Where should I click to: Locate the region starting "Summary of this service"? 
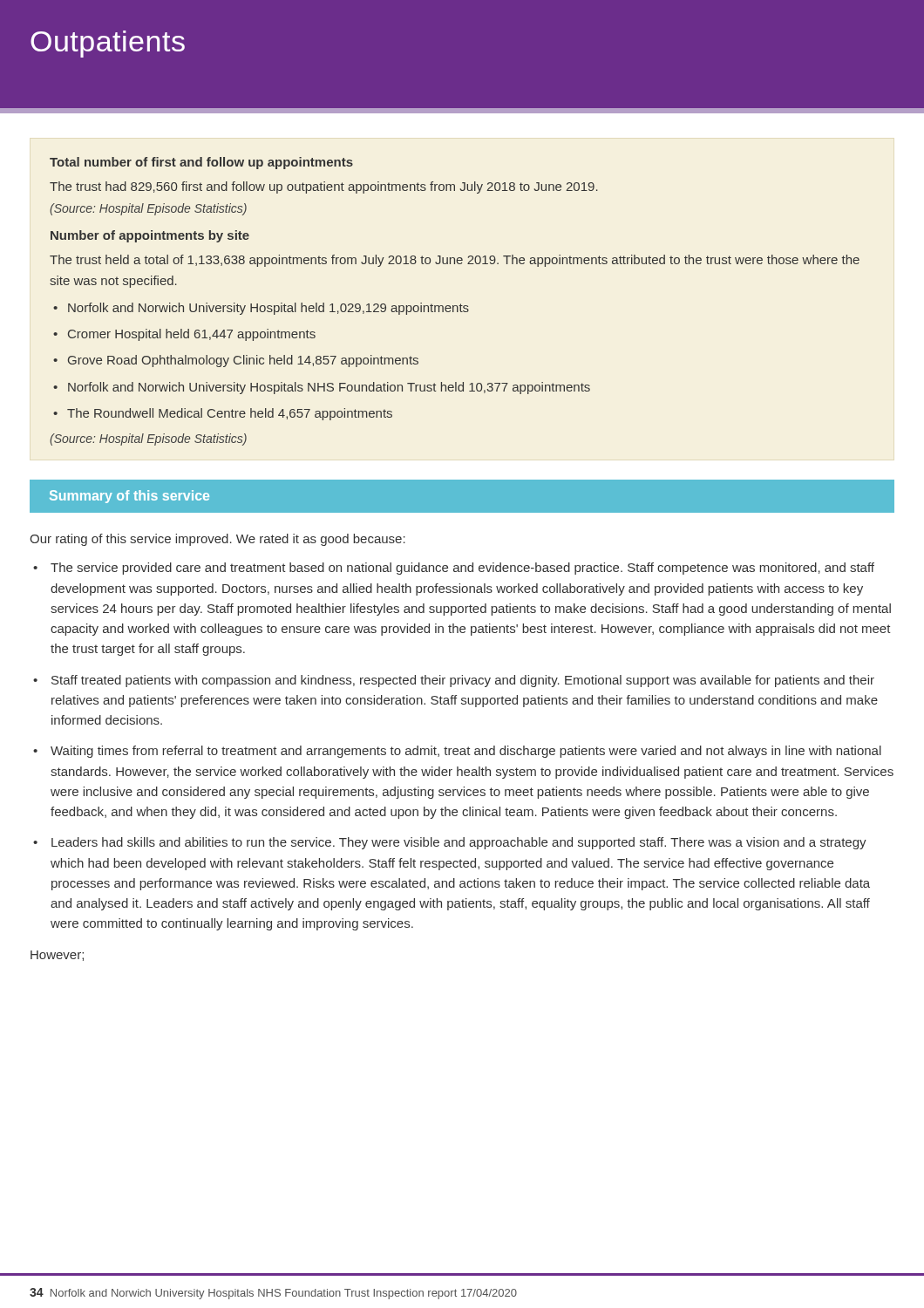point(129,496)
